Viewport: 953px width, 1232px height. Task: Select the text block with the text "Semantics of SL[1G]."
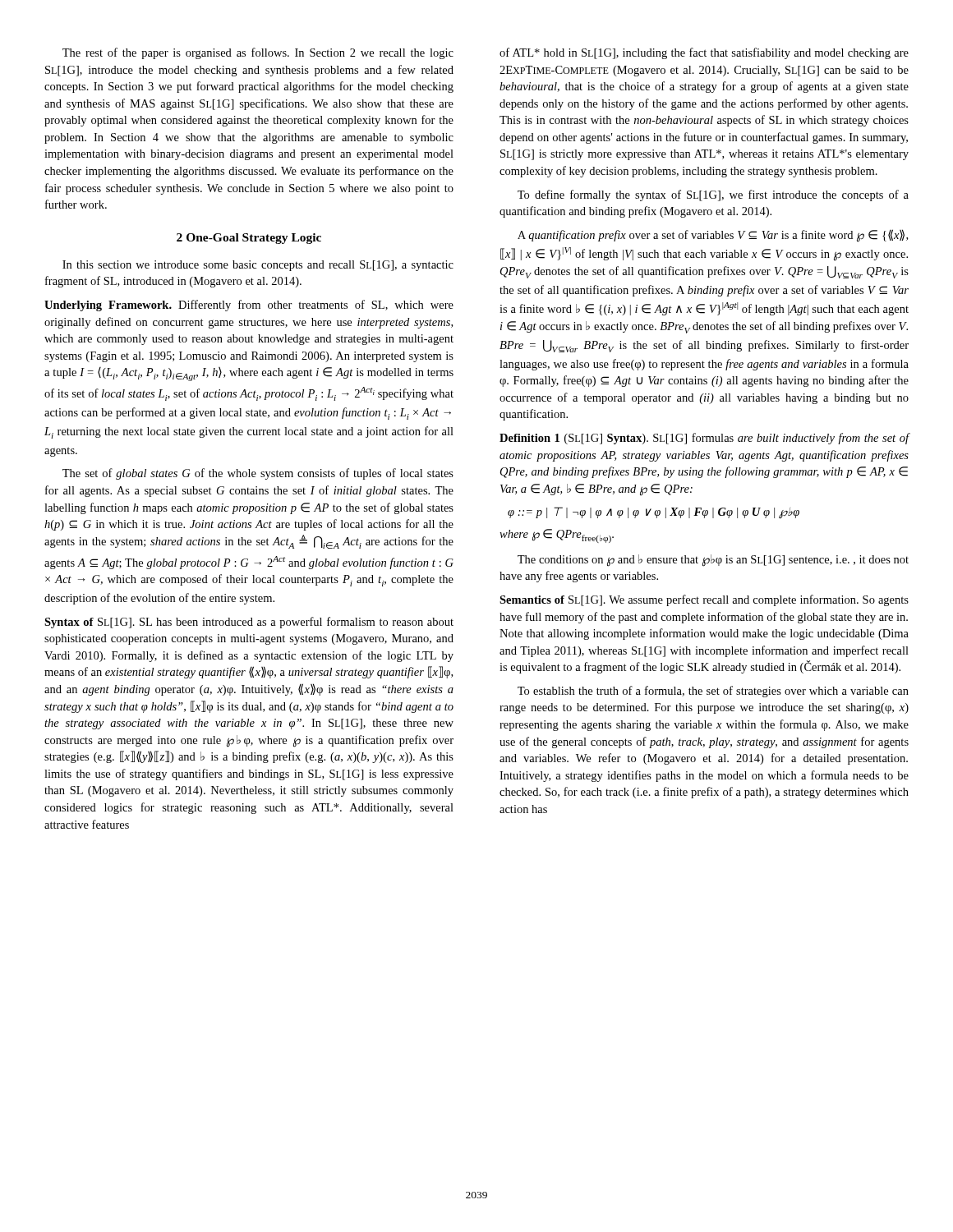[x=704, y=633]
